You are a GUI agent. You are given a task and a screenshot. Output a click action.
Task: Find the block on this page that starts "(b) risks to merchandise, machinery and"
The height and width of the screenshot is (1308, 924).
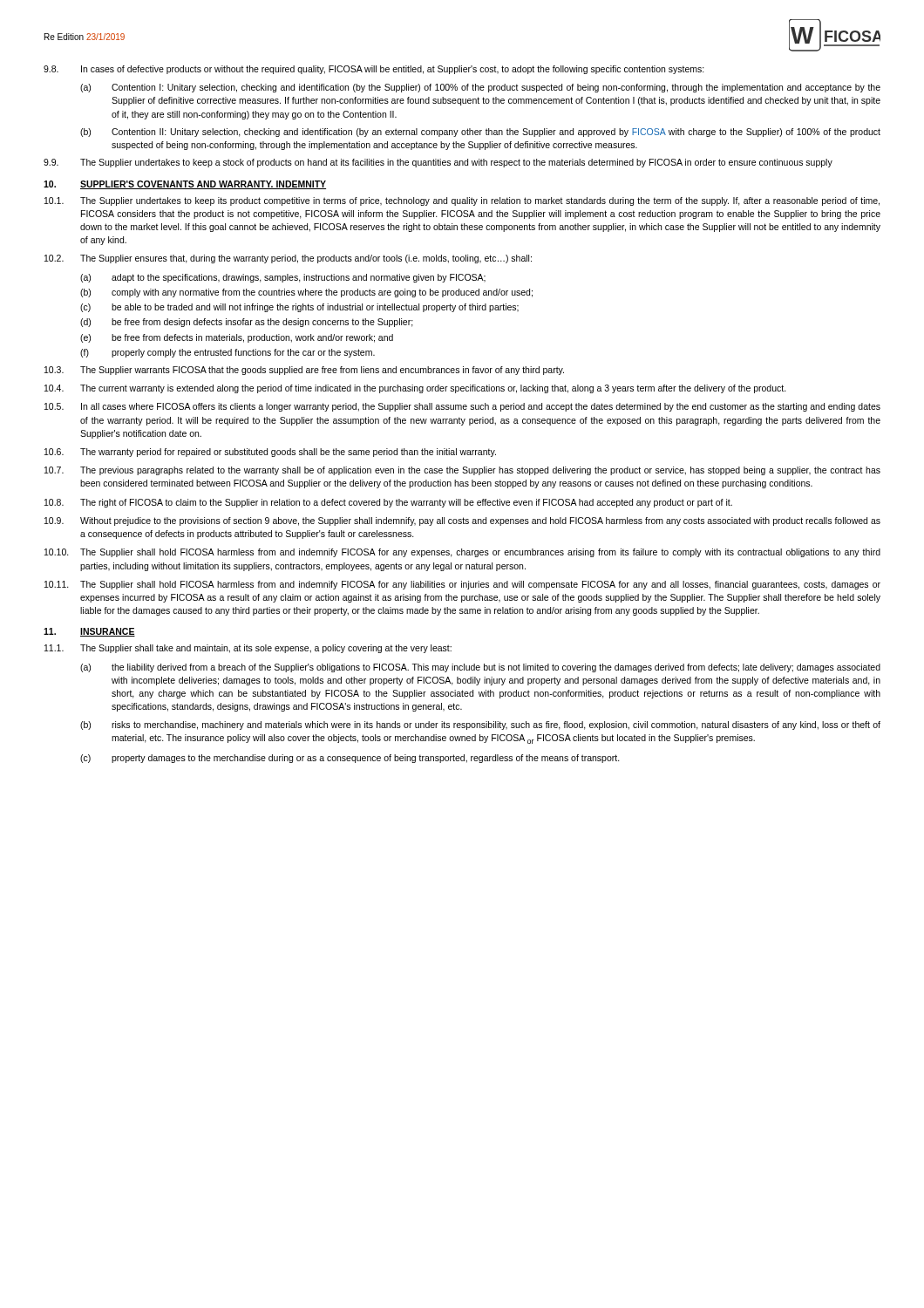tap(480, 733)
